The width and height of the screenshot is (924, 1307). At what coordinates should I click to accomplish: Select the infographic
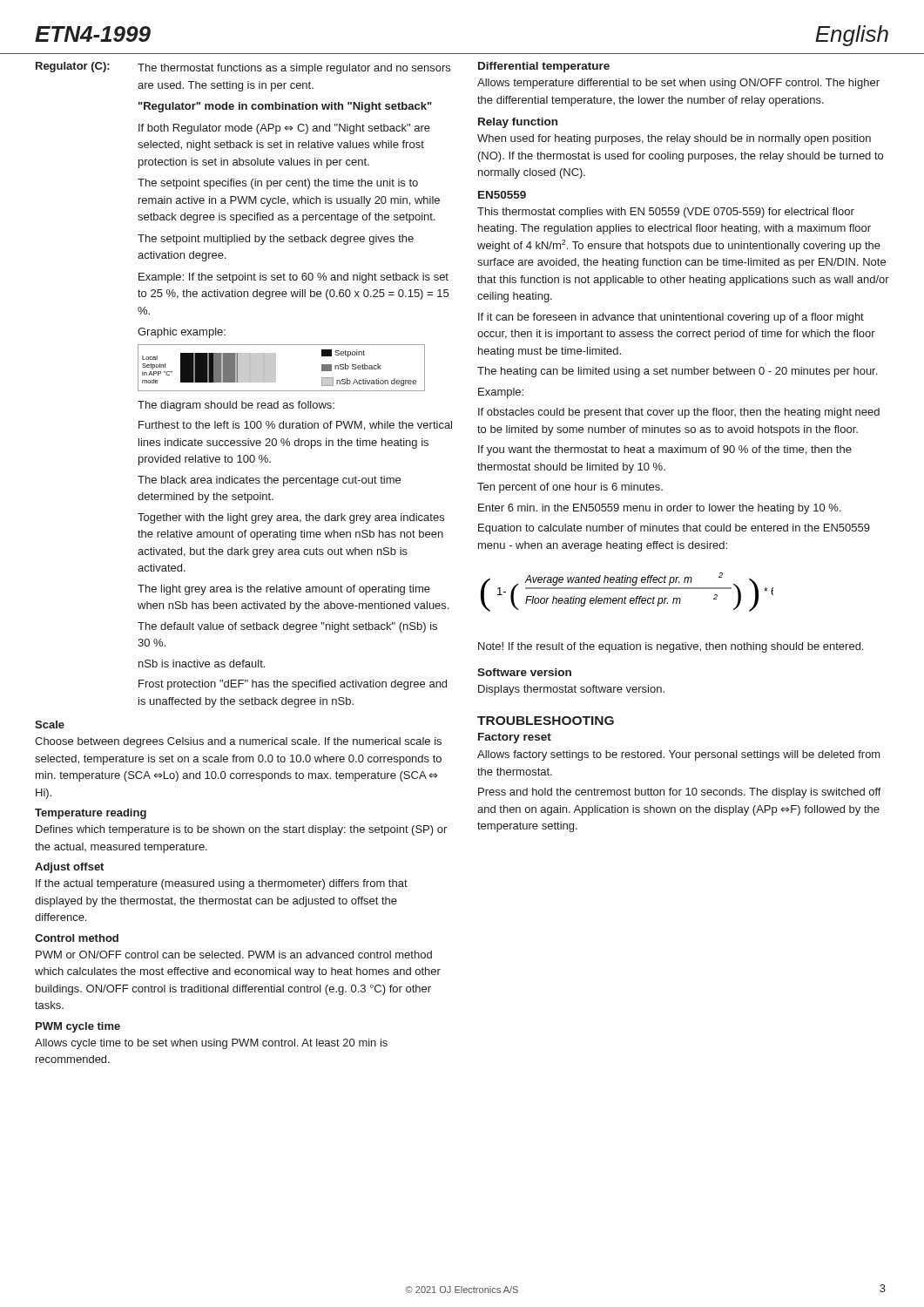[x=281, y=367]
